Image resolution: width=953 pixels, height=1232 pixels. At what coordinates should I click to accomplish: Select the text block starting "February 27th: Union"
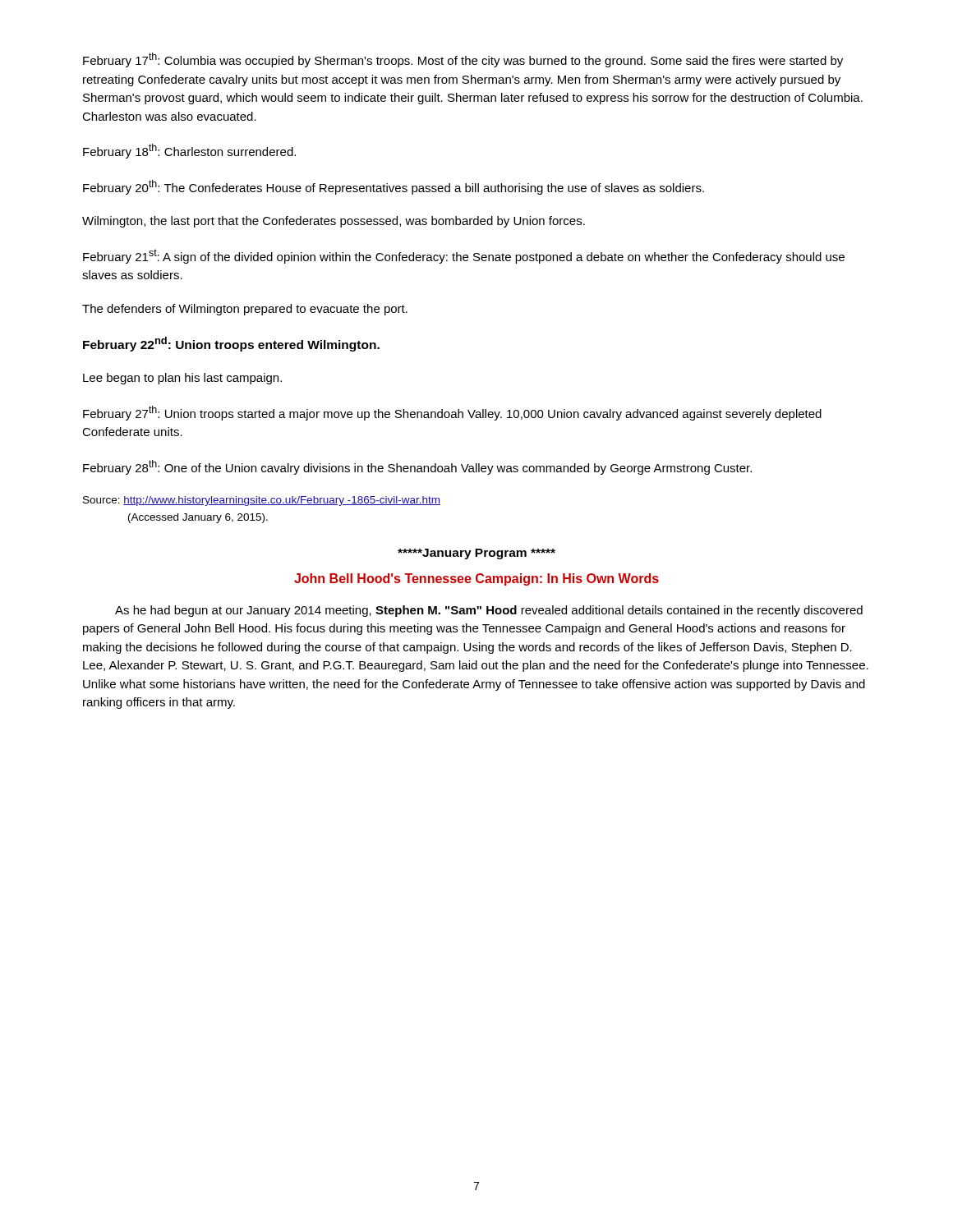(452, 421)
